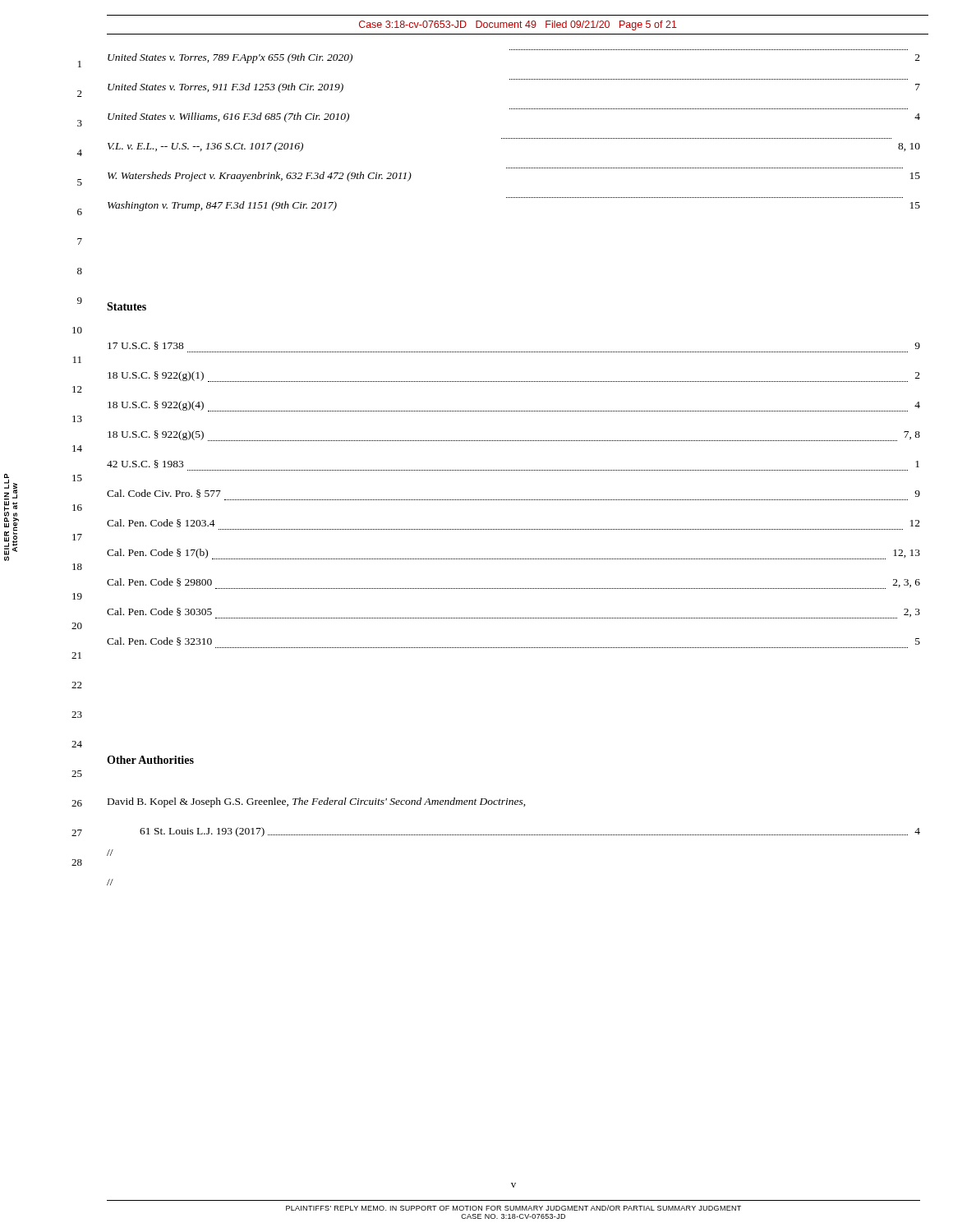Screen dimensions: 1232x953
Task: Find "Other Authorities" on this page
Action: pyautogui.click(x=150, y=761)
